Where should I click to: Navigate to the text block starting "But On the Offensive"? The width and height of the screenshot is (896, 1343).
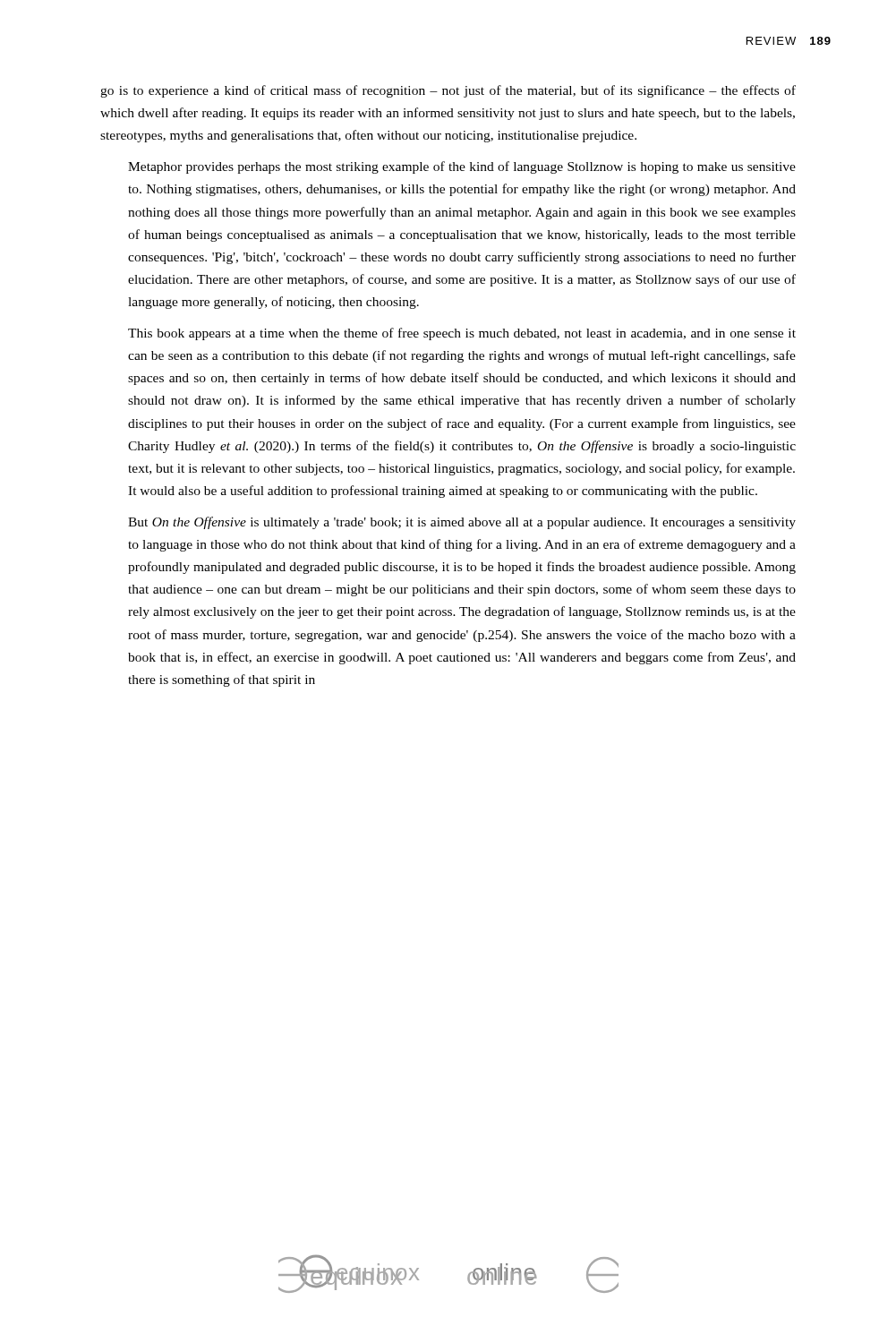click(462, 600)
